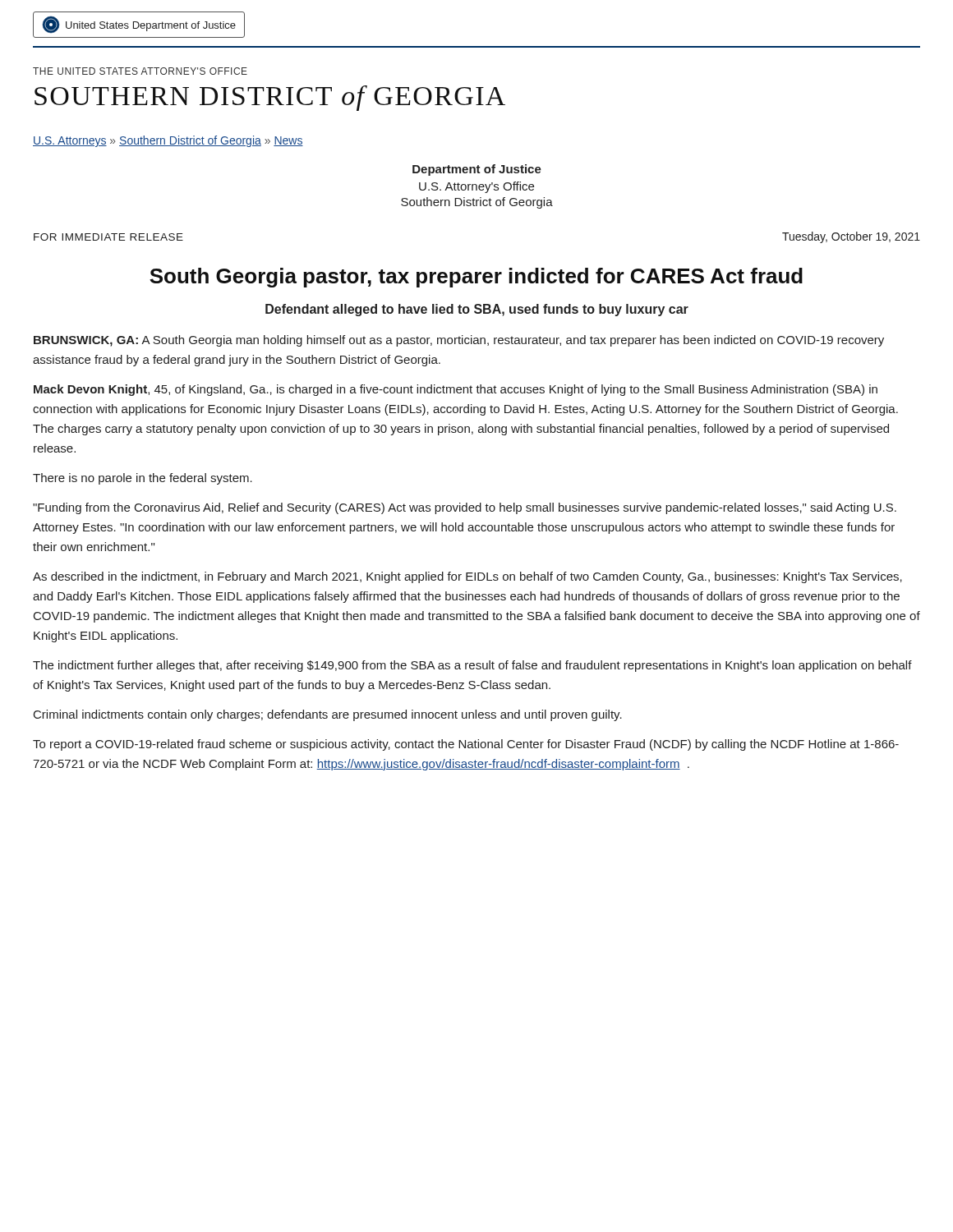Locate the region starting "Criminal indictments contain"

coord(328,714)
